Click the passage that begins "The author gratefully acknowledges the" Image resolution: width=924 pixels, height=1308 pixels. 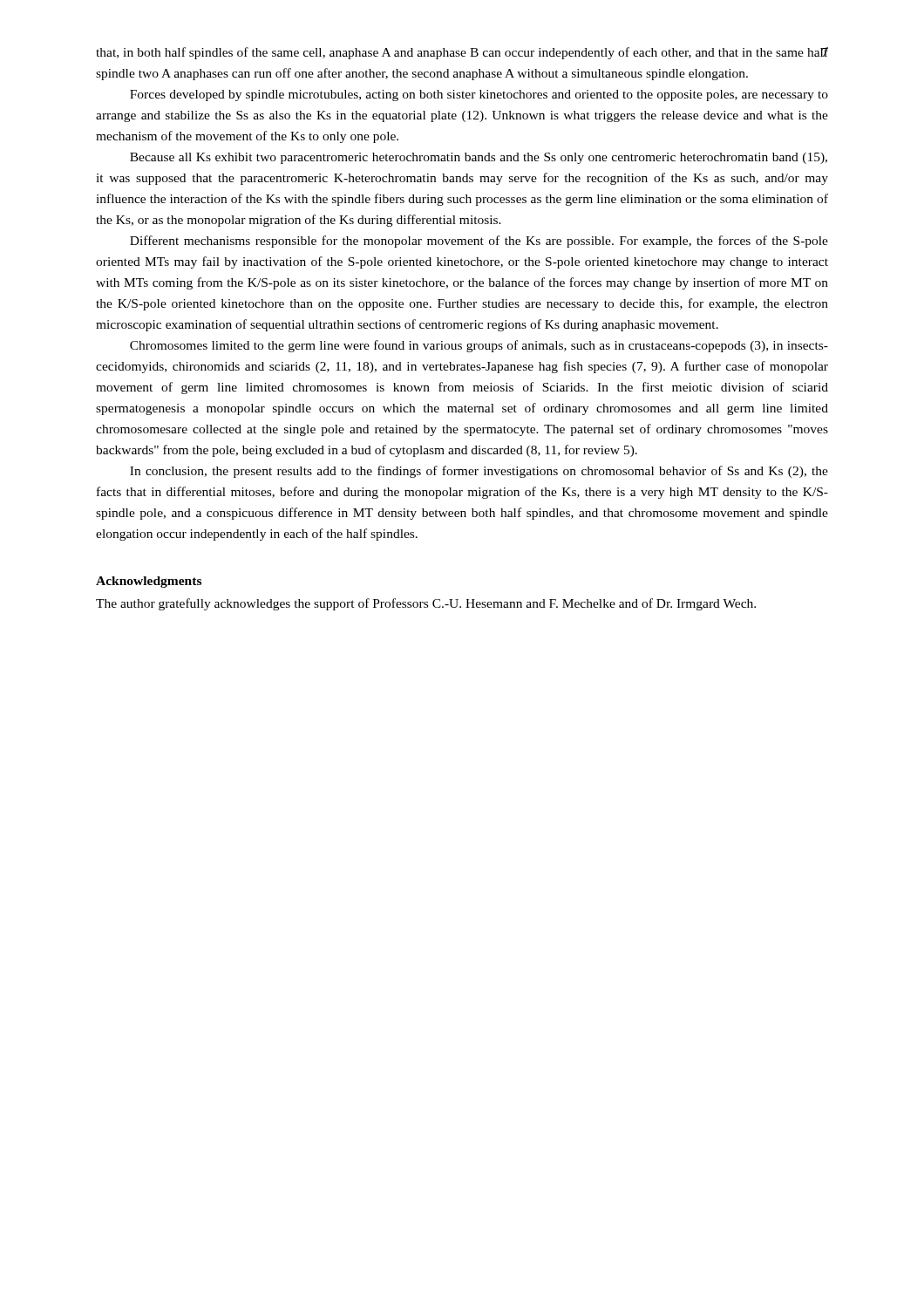pos(426,603)
